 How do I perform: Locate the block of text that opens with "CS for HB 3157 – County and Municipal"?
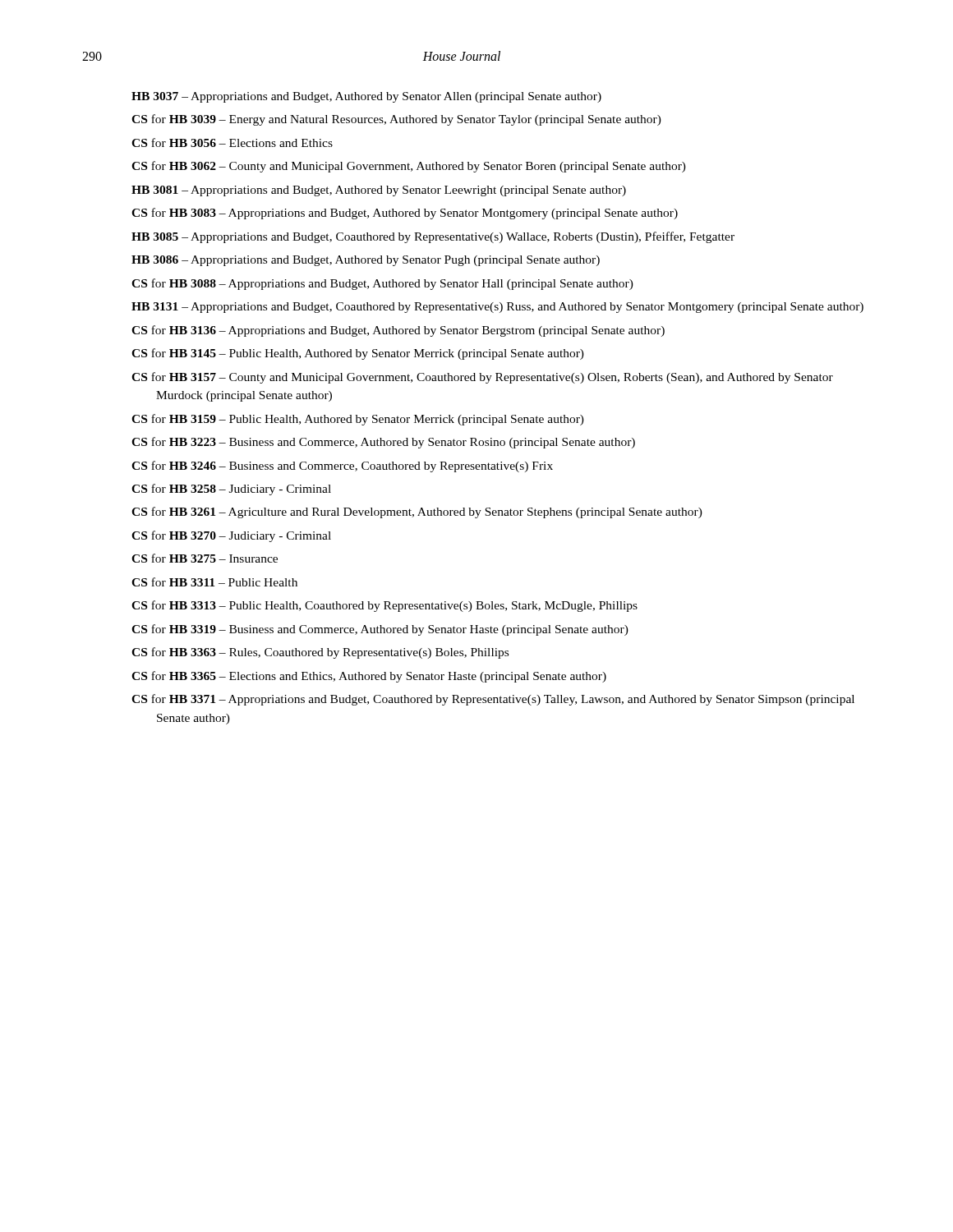(482, 386)
